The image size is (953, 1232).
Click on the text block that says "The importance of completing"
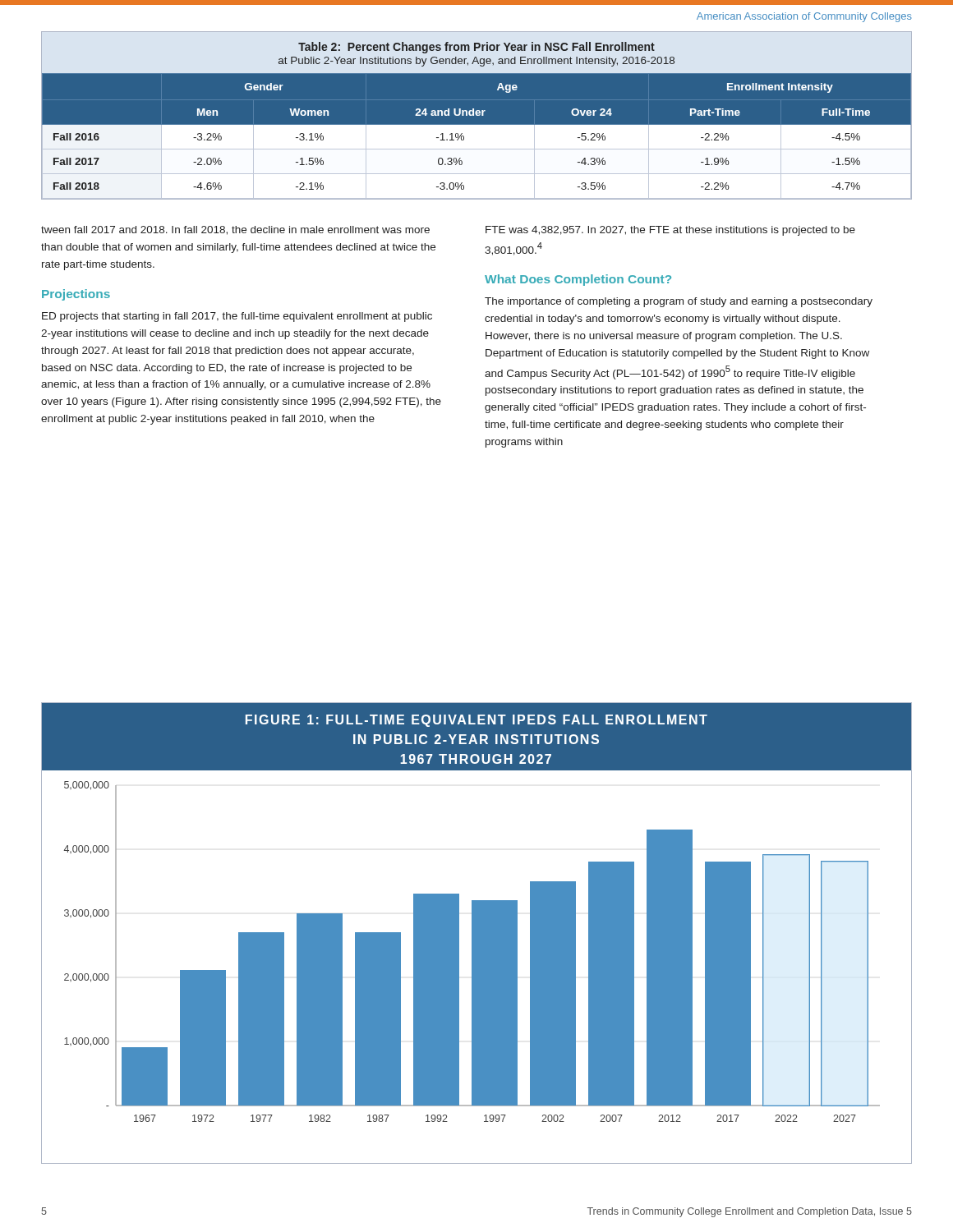(679, 372)
